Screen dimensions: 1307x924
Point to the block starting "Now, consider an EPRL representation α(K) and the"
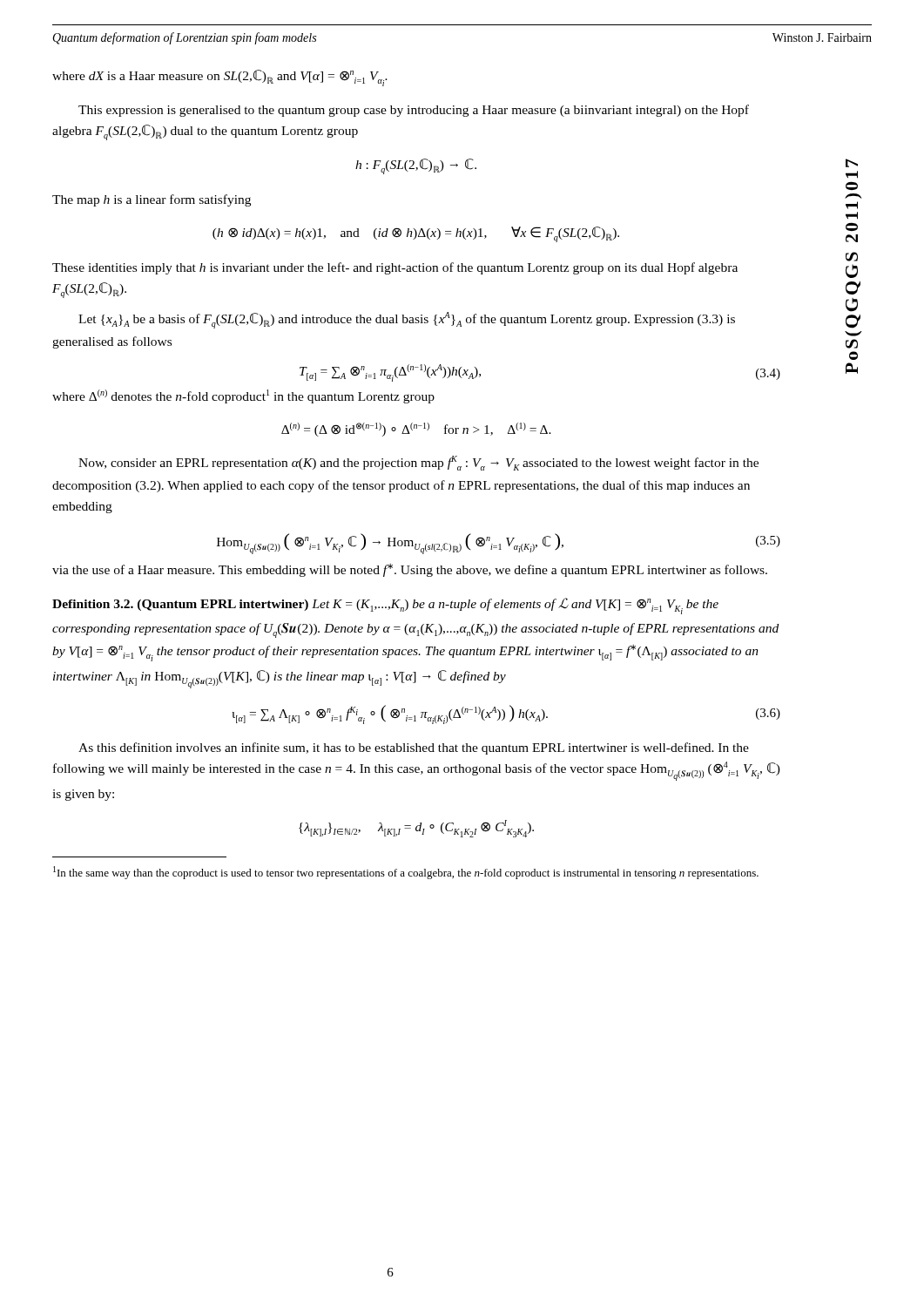[406, 484]
